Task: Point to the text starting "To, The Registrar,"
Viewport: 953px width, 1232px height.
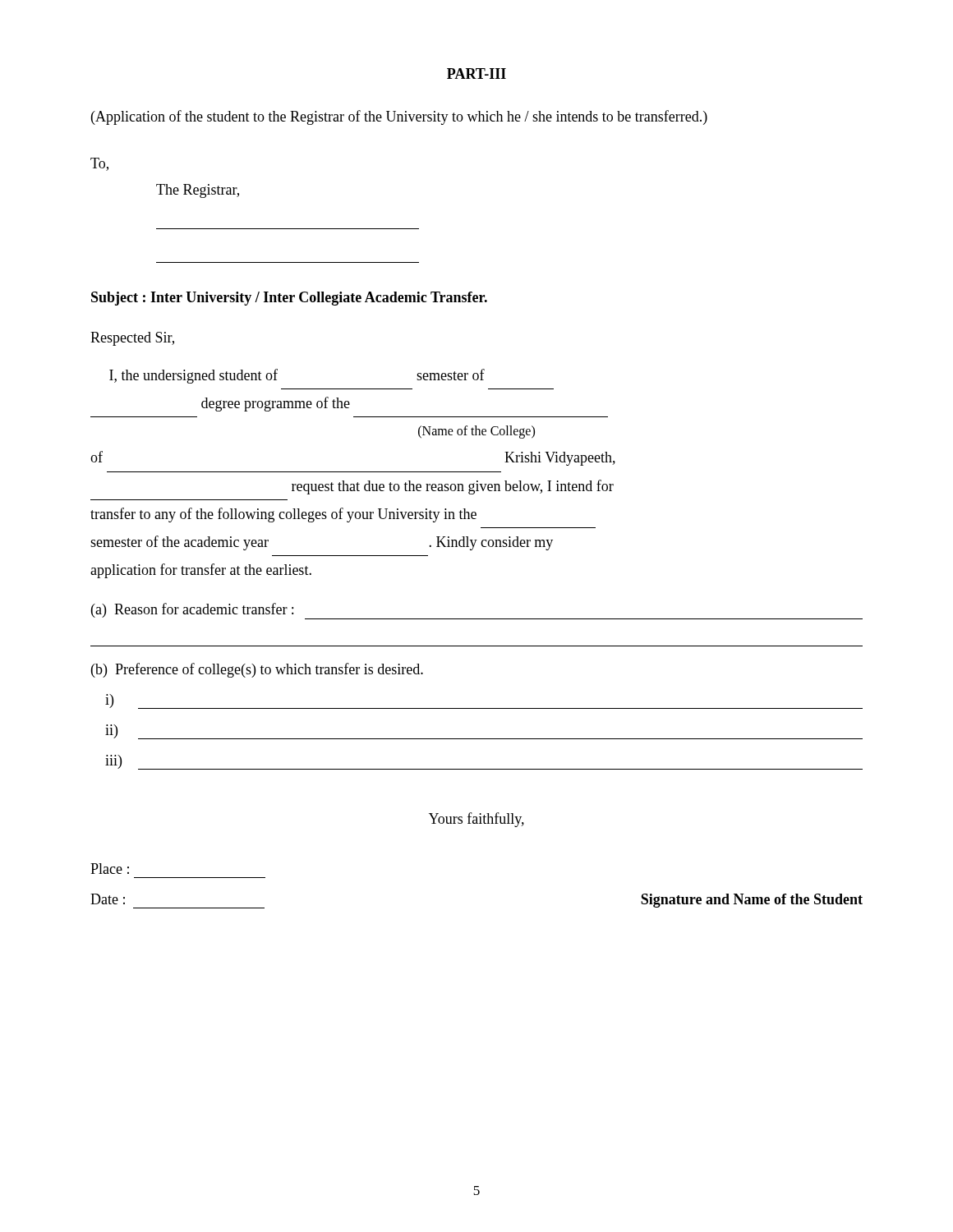Action: [99, 164]
